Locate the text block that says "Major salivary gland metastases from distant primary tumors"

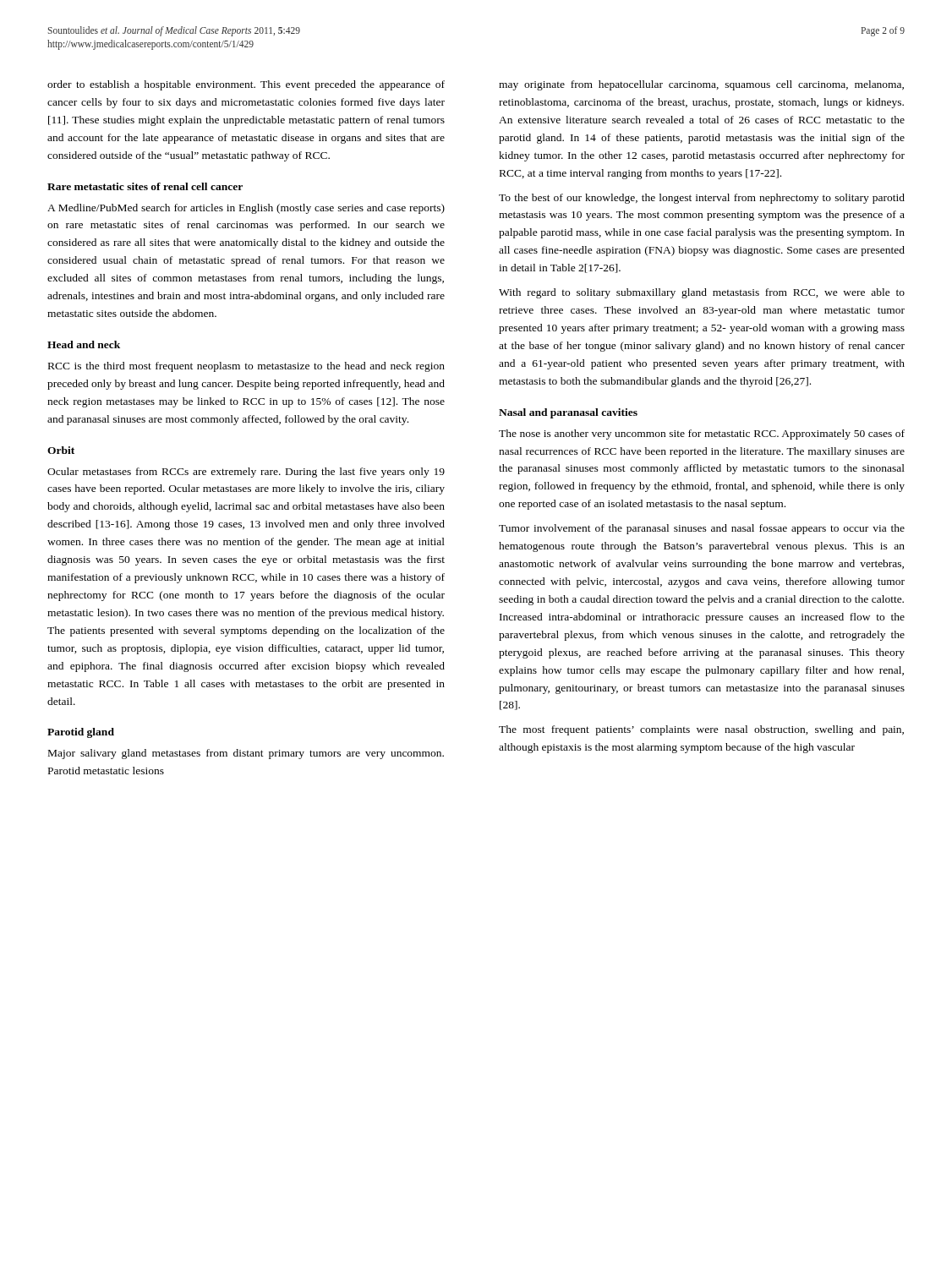[246, 763]
